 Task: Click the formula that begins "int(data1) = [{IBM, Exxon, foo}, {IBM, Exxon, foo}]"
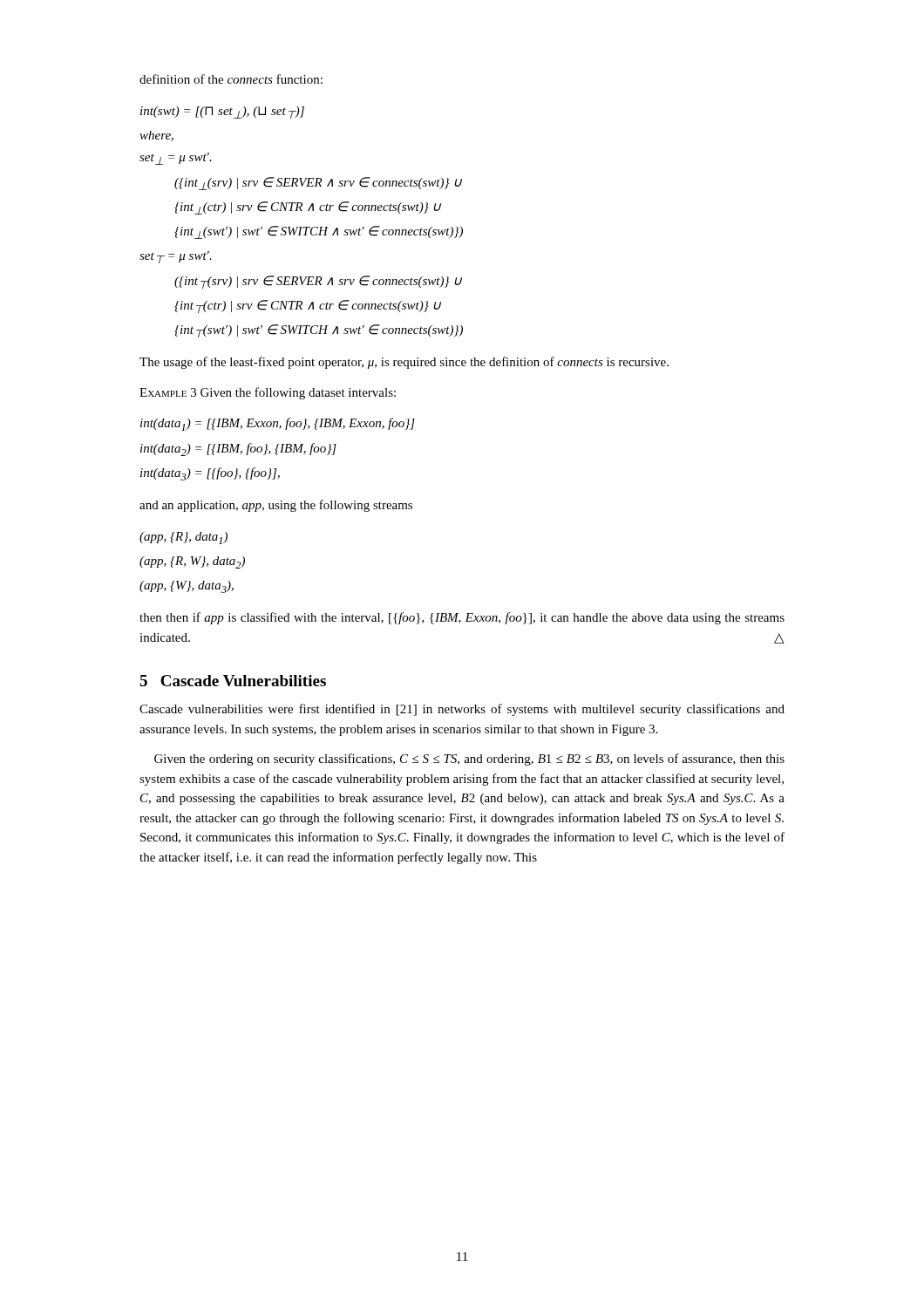[x=277, y=450]
